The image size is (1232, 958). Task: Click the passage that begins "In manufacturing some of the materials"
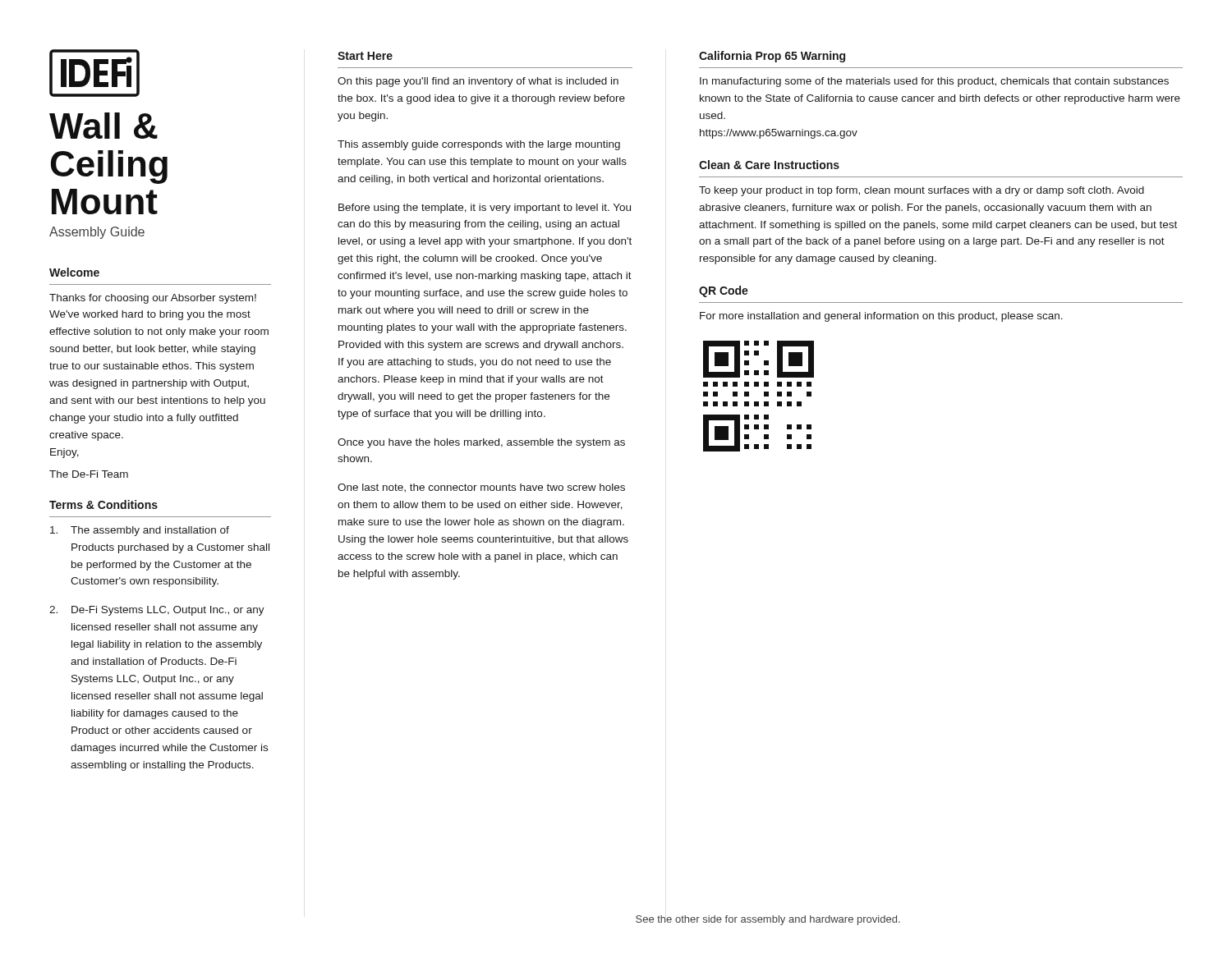940,107
